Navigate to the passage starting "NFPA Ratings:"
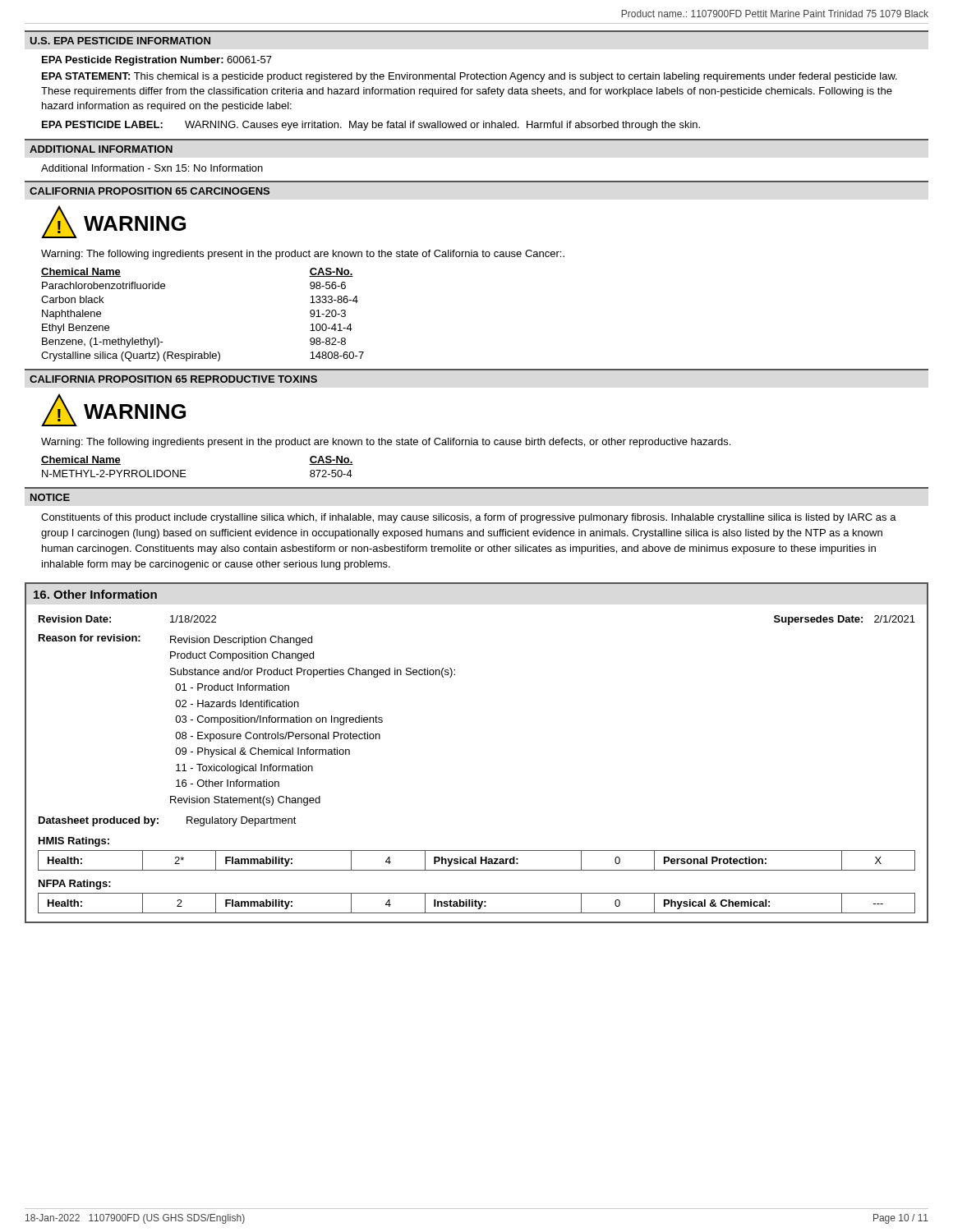The height and width of the screenshot is (1232, 953). (x=75, y=883)
